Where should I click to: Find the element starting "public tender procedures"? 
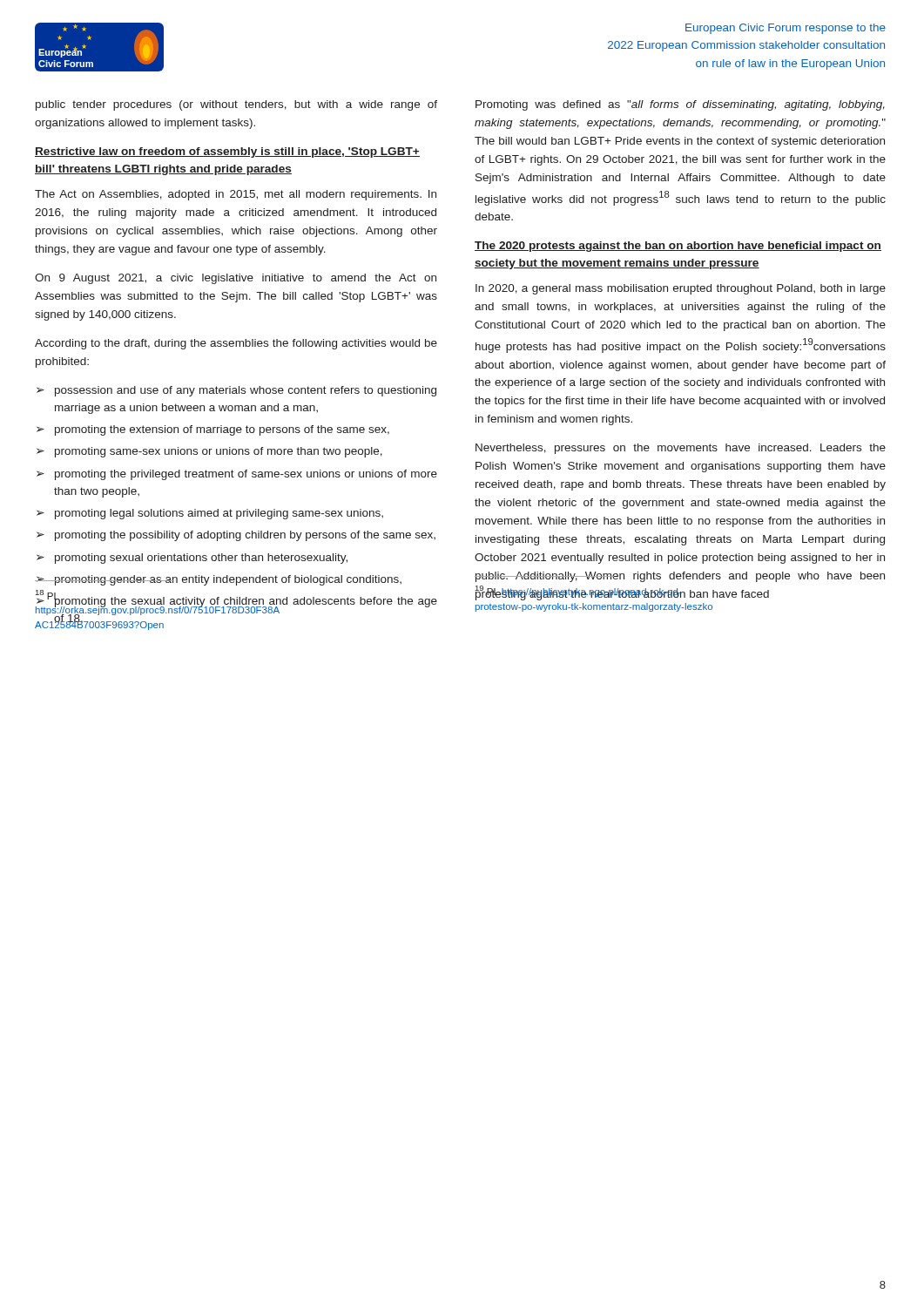[x=236, y=113]
